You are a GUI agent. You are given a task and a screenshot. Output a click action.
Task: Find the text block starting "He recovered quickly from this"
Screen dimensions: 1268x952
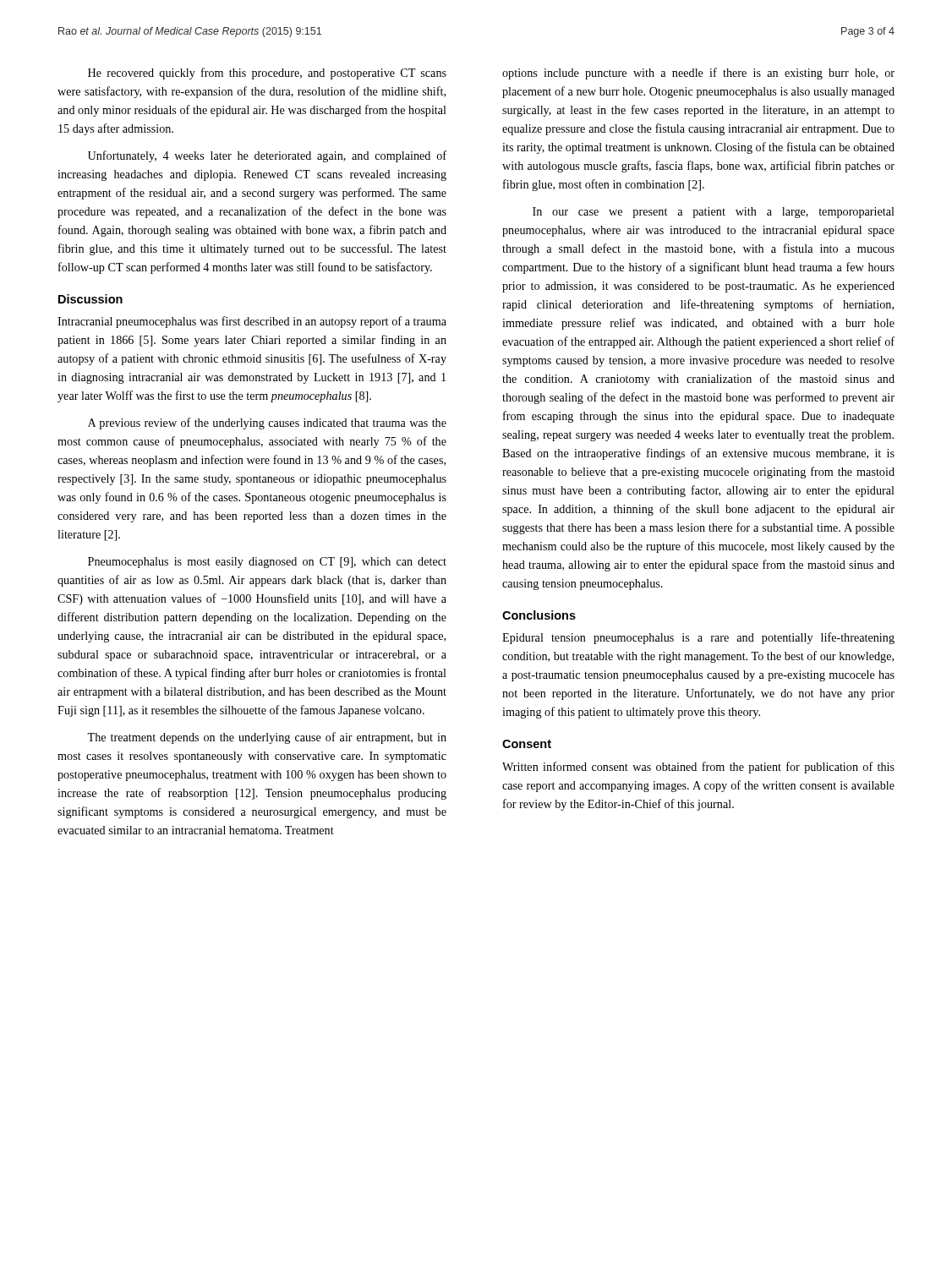pos(252,101)
